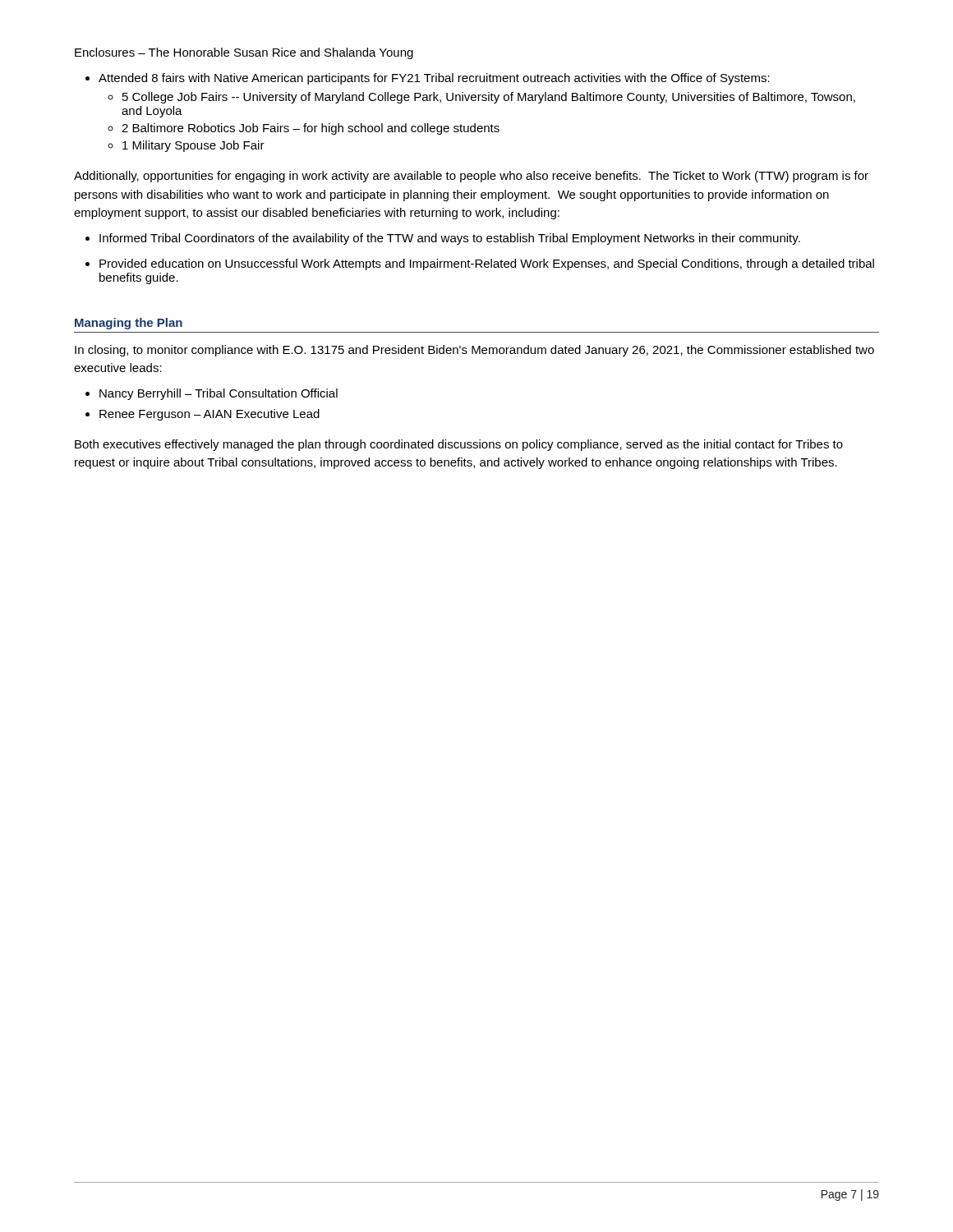The width and height of the screenshot is (953, 1232).
Task: Click on the region starting "Attended 8 fairs"
Action: [x=489, y=111]
